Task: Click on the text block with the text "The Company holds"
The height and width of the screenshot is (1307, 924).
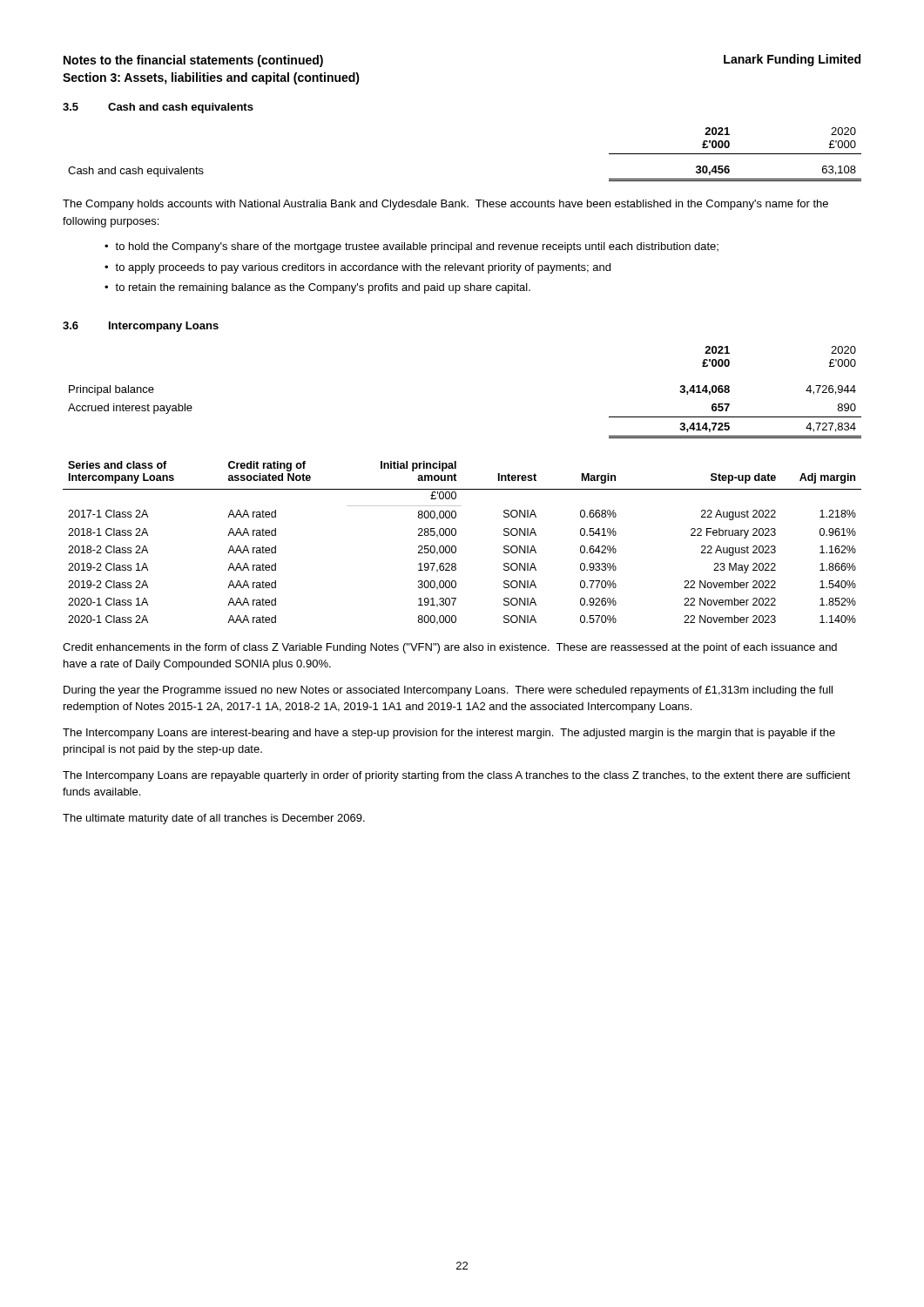Action: 446,212
